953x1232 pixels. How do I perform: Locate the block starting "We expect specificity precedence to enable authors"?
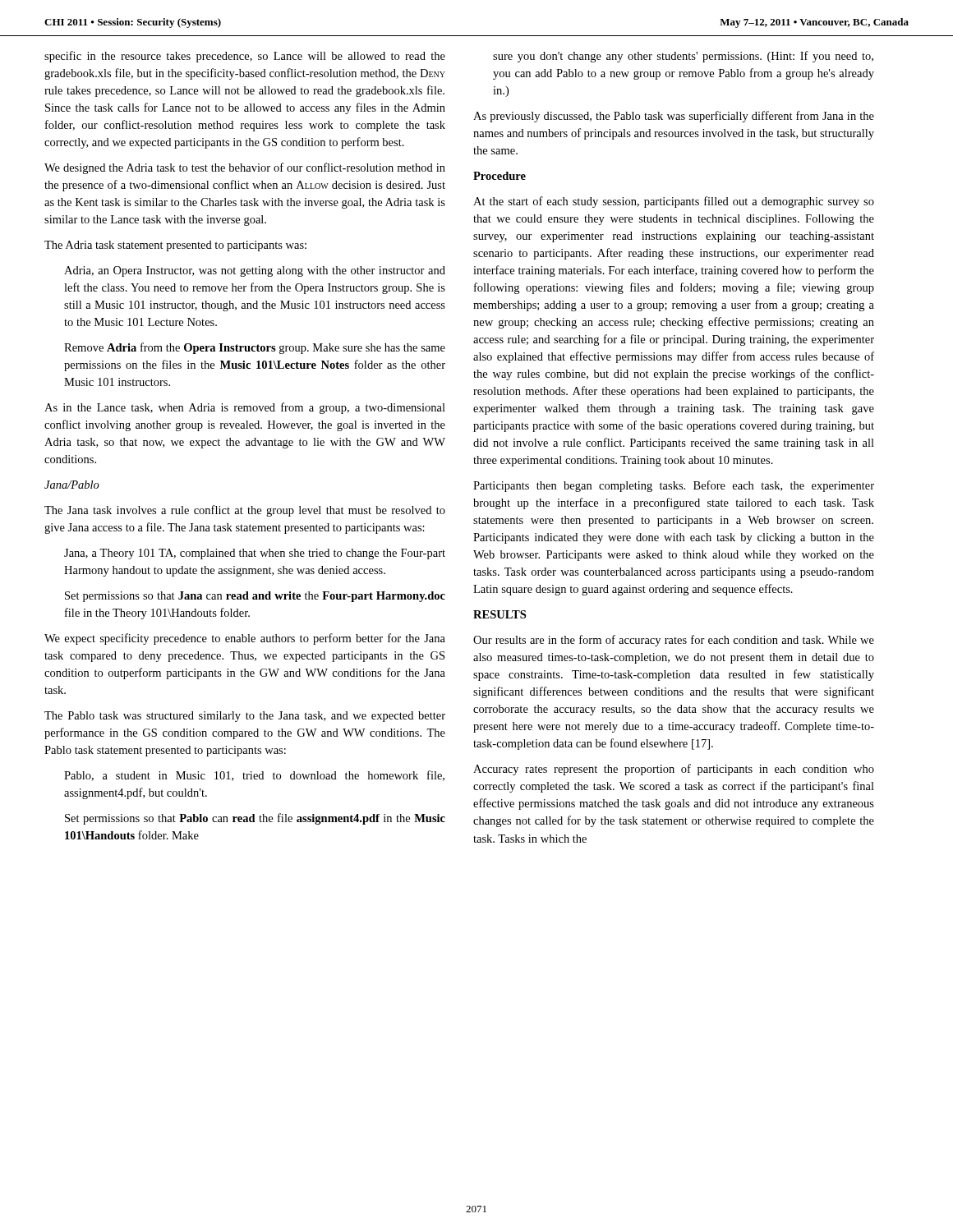(245, 665)
